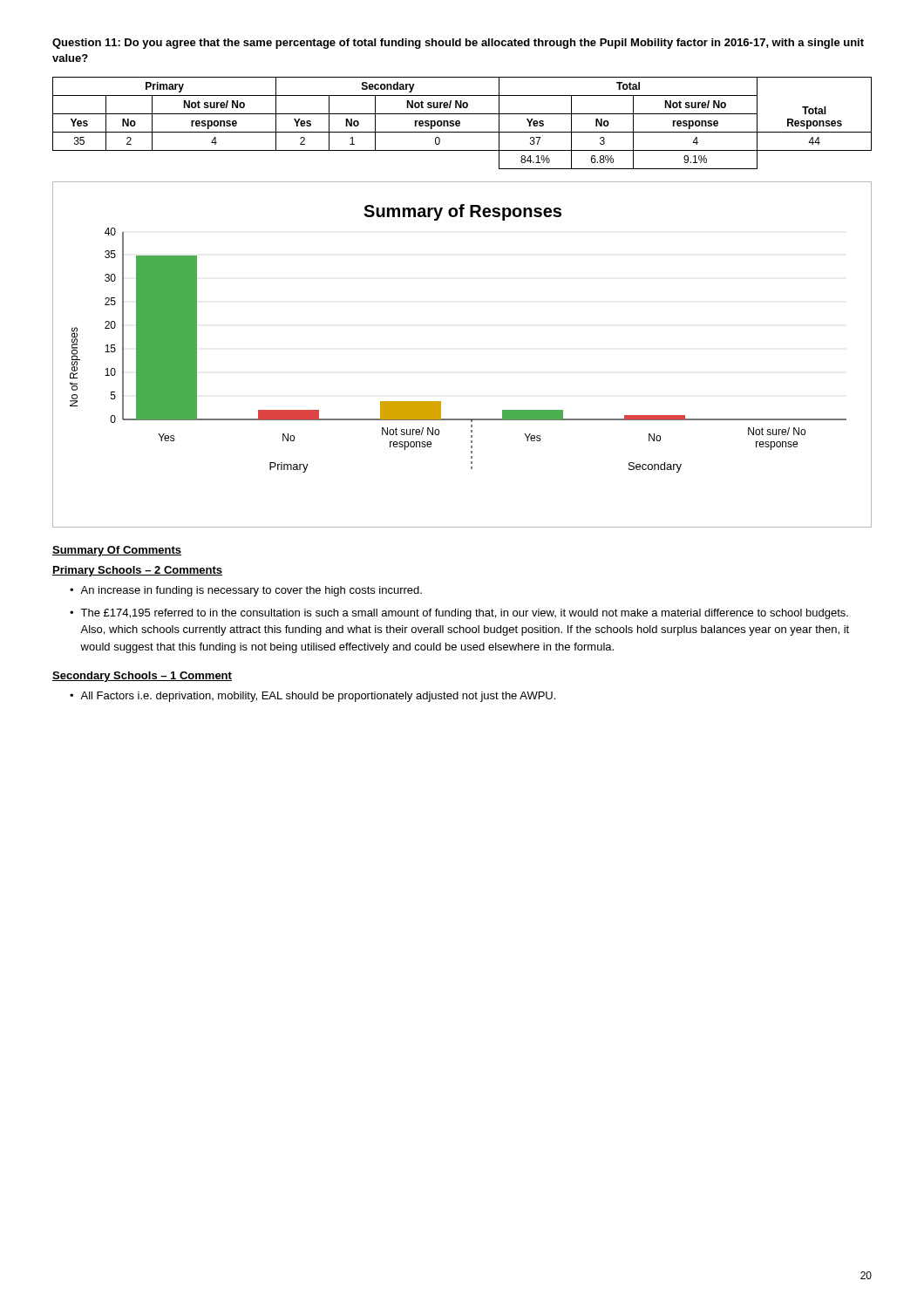Find the list item with the text "• An increase in"
This screenshot has width=924, height=1308.
pos(246,590)
